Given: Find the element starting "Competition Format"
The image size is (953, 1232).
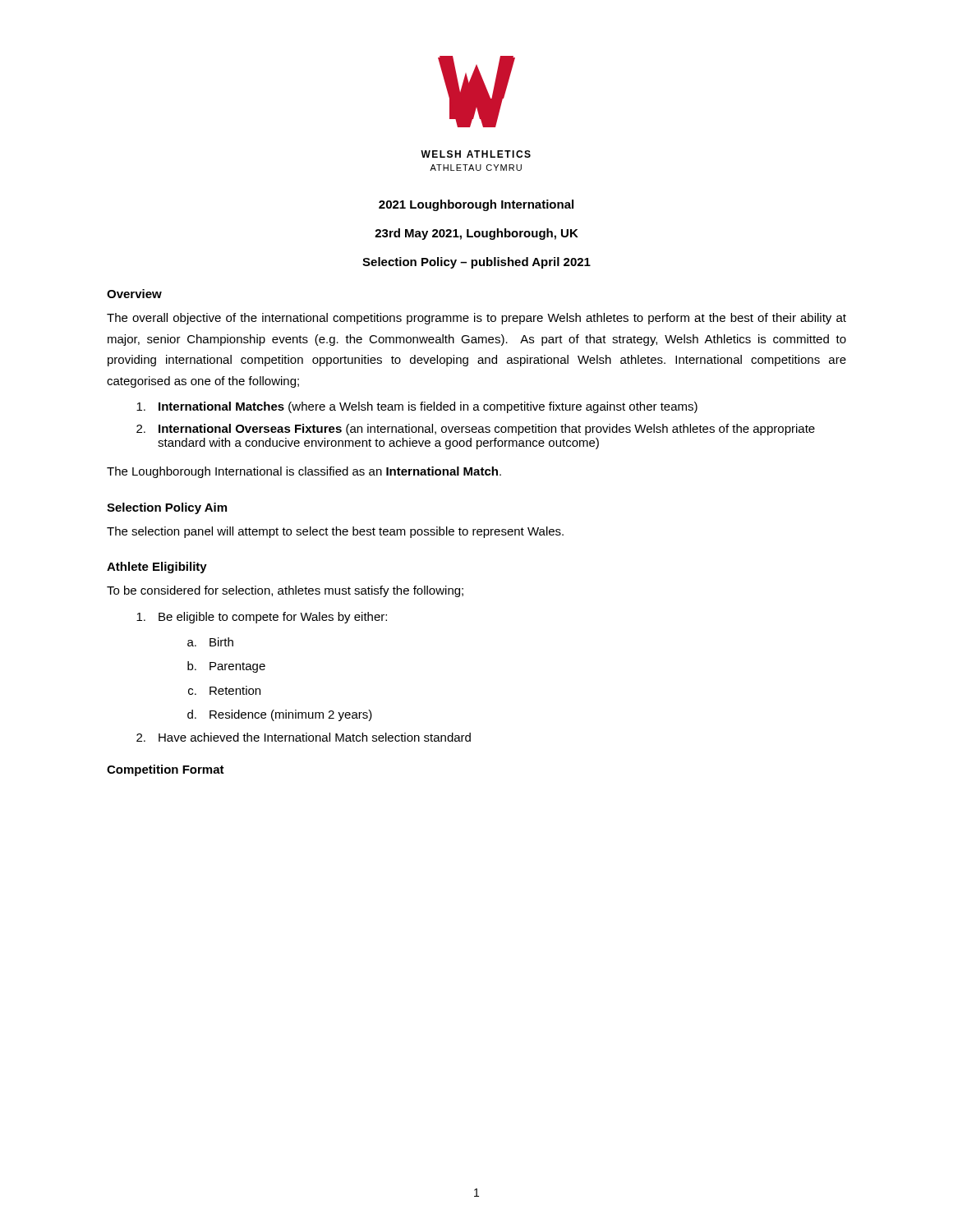Looking at the screenshot, I should [165, 769].
